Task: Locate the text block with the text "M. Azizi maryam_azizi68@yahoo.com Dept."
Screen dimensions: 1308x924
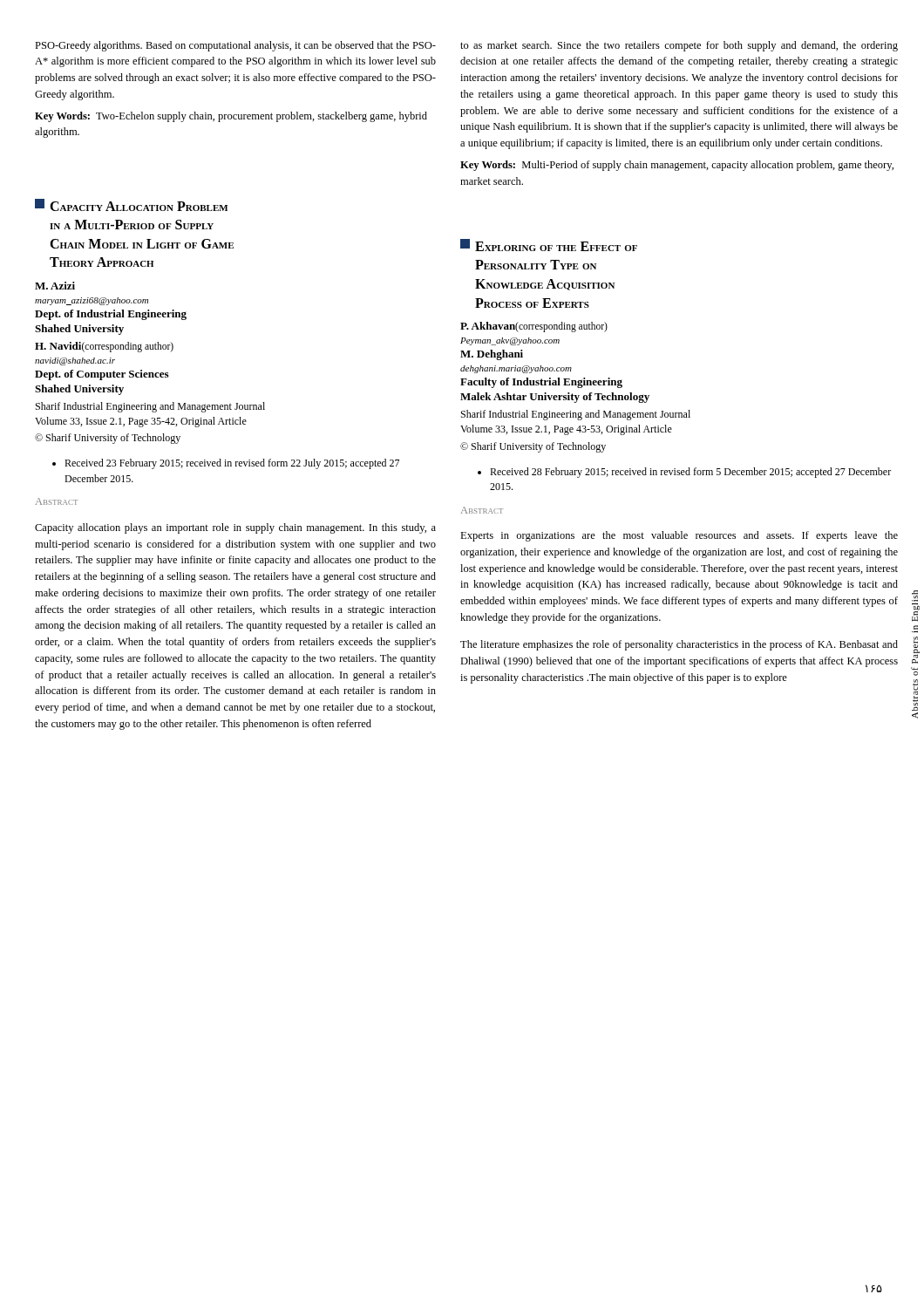Action: tap(55, 286)
